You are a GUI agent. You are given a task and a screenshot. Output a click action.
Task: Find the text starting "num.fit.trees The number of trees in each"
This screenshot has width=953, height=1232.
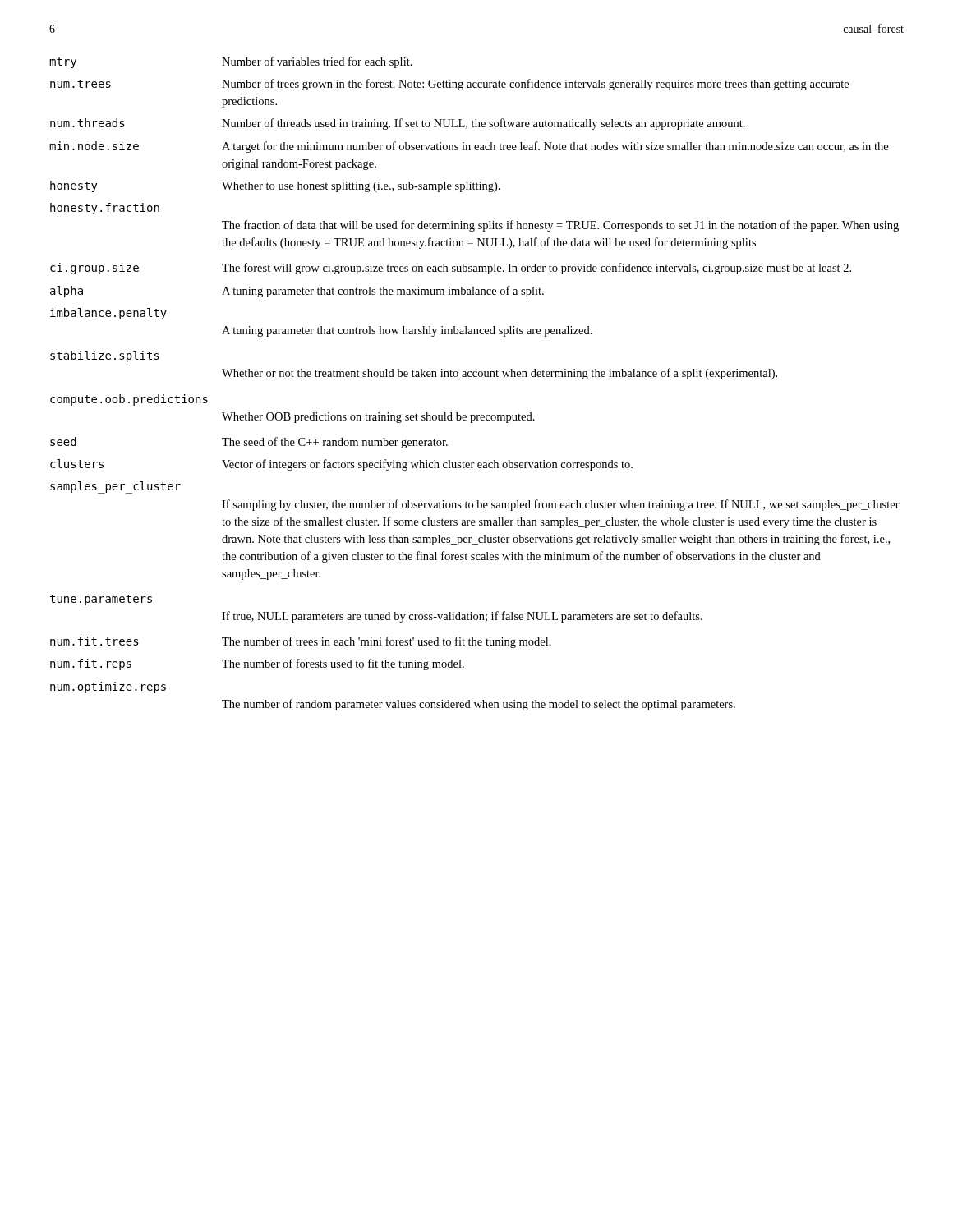476,642
